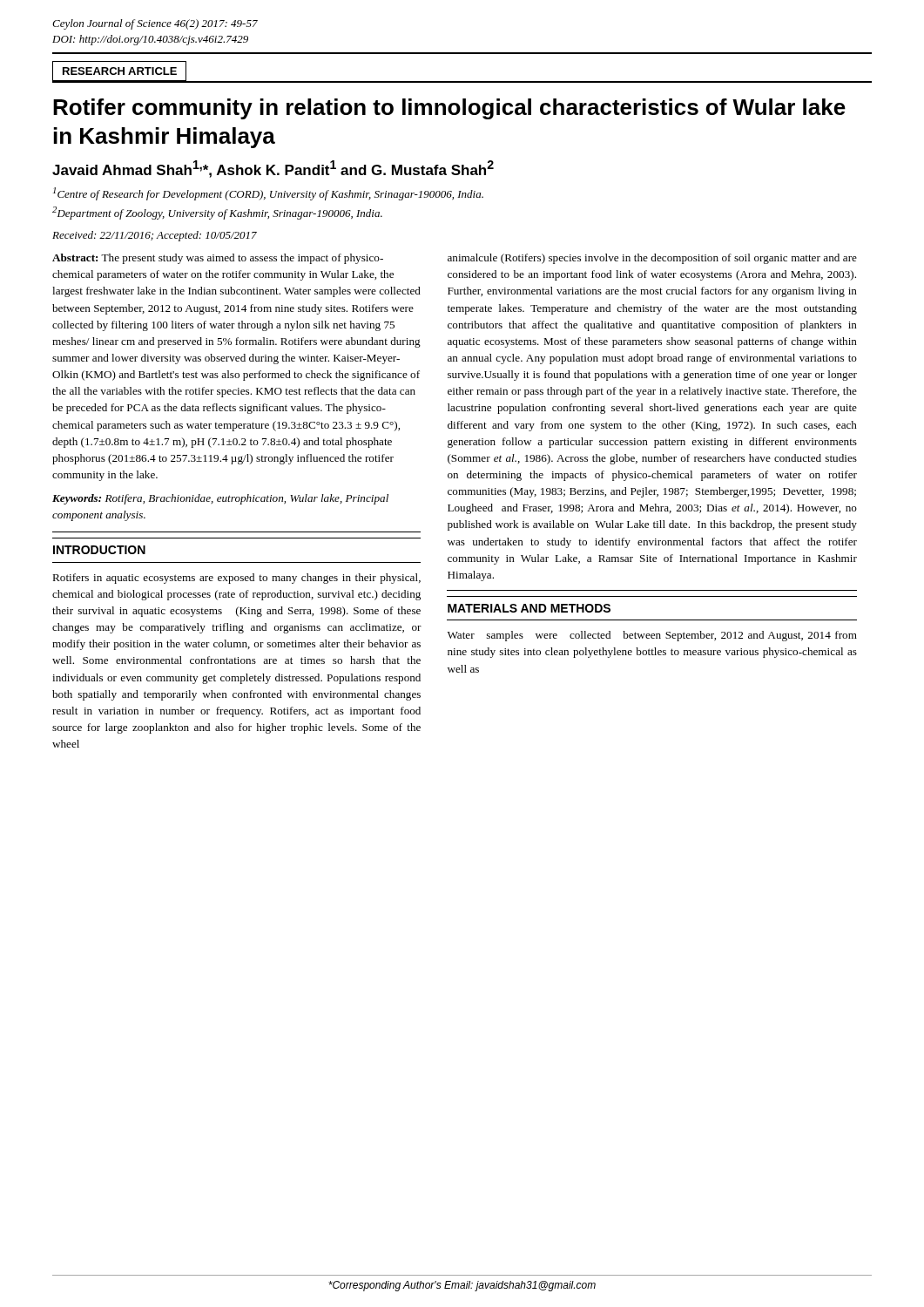
Task: Find the text starting "Water samples were collected between"
Action: click(x=652, y=652)
